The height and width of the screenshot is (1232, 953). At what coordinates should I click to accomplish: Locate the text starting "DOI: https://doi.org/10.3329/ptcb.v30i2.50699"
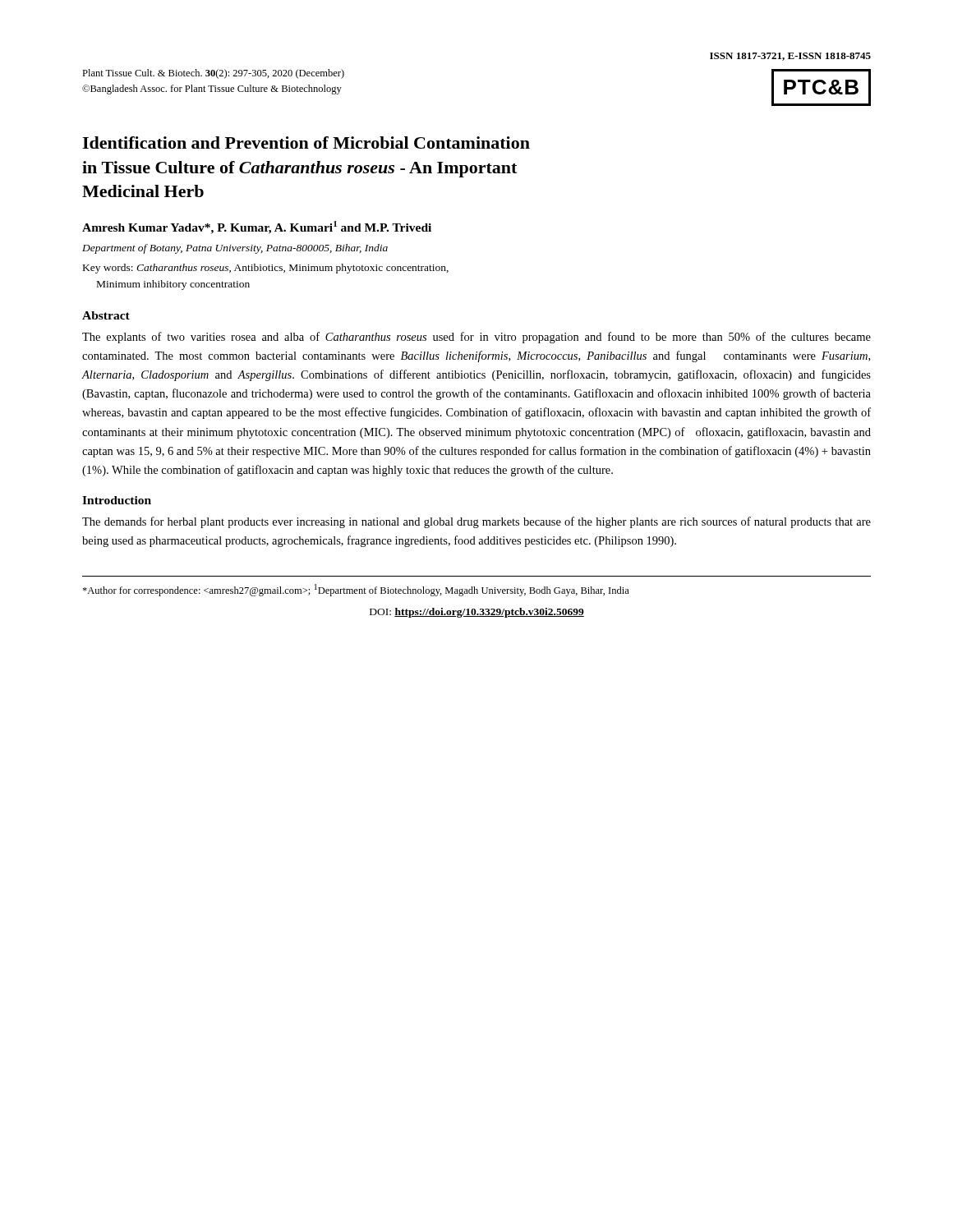pos(476,611)
